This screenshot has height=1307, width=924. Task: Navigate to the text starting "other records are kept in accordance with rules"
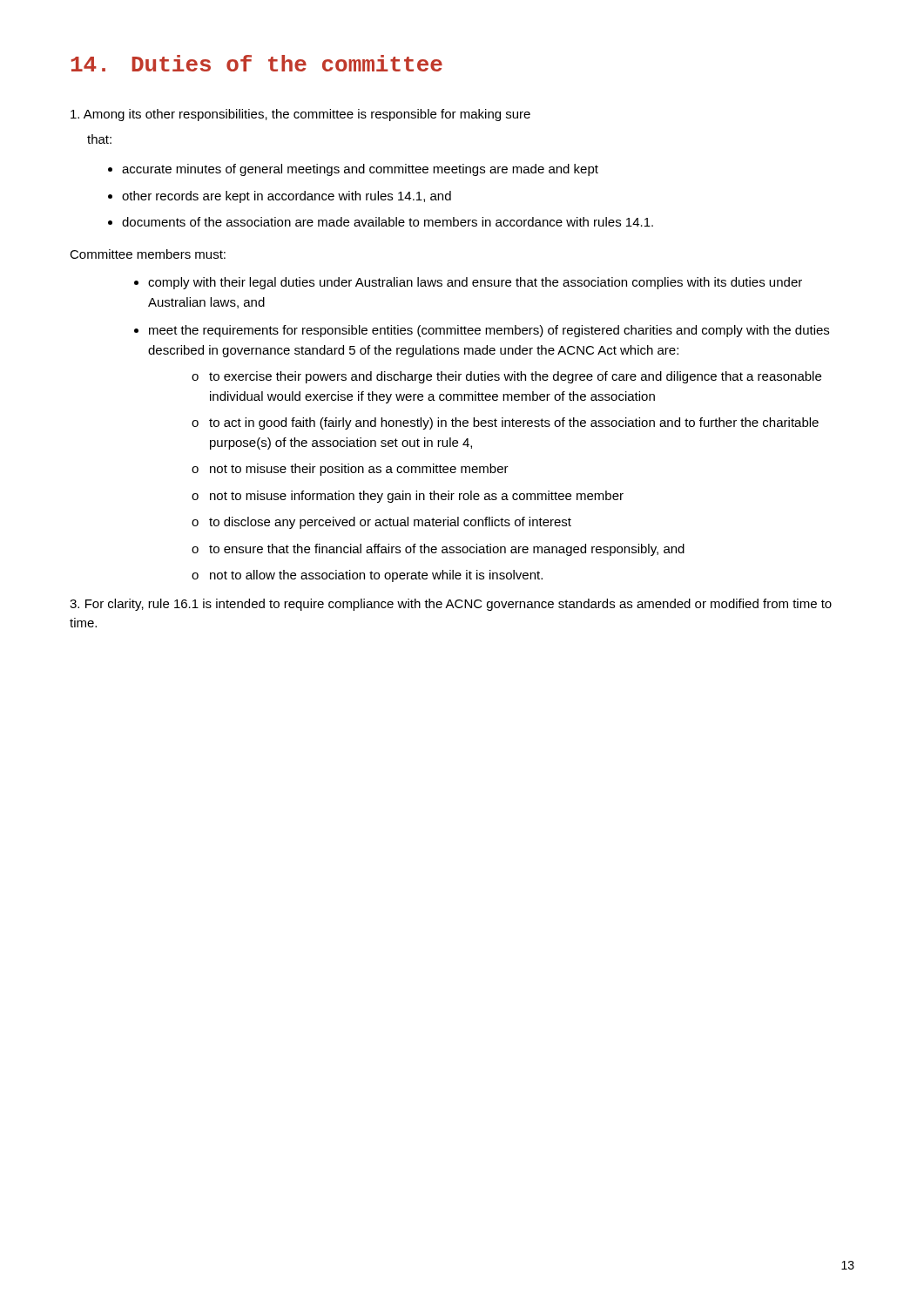pos(287,195)
